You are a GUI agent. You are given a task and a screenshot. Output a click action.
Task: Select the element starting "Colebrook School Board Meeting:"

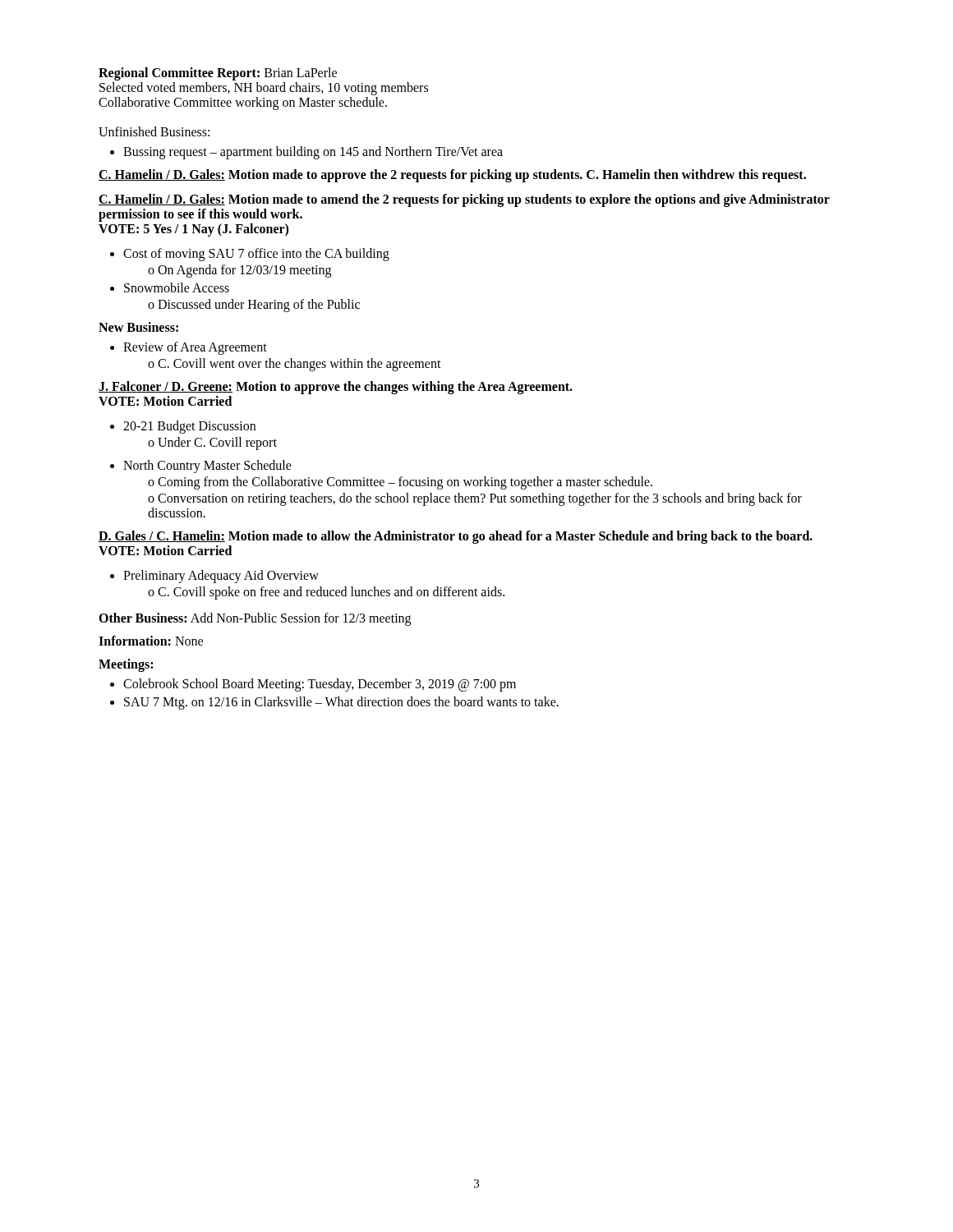476,693
